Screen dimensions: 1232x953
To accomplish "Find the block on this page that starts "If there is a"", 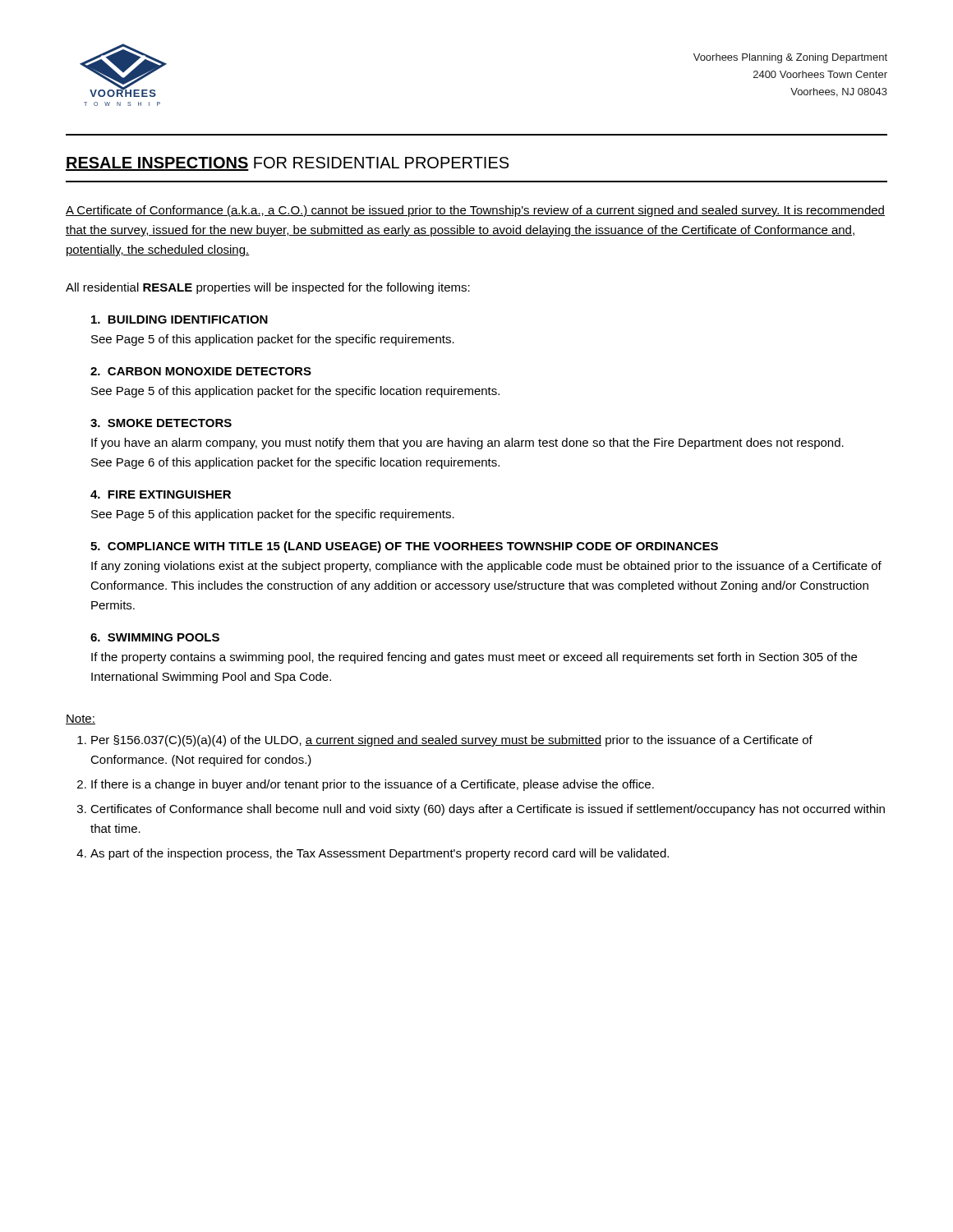I will click(x=372, y=784).
